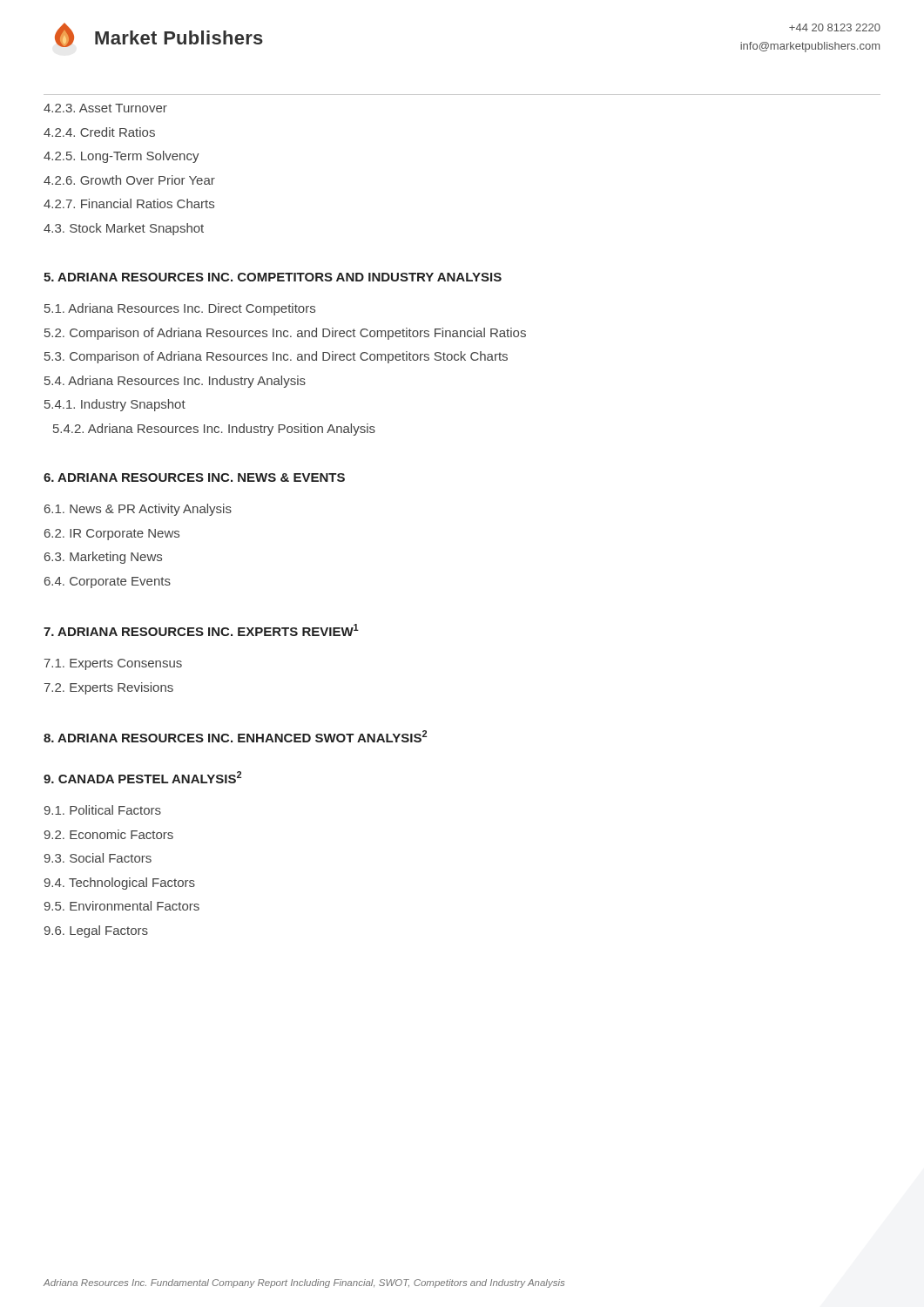Navigate to the block starting "6.4. Corporate Events"

click(x=107, y=580)
